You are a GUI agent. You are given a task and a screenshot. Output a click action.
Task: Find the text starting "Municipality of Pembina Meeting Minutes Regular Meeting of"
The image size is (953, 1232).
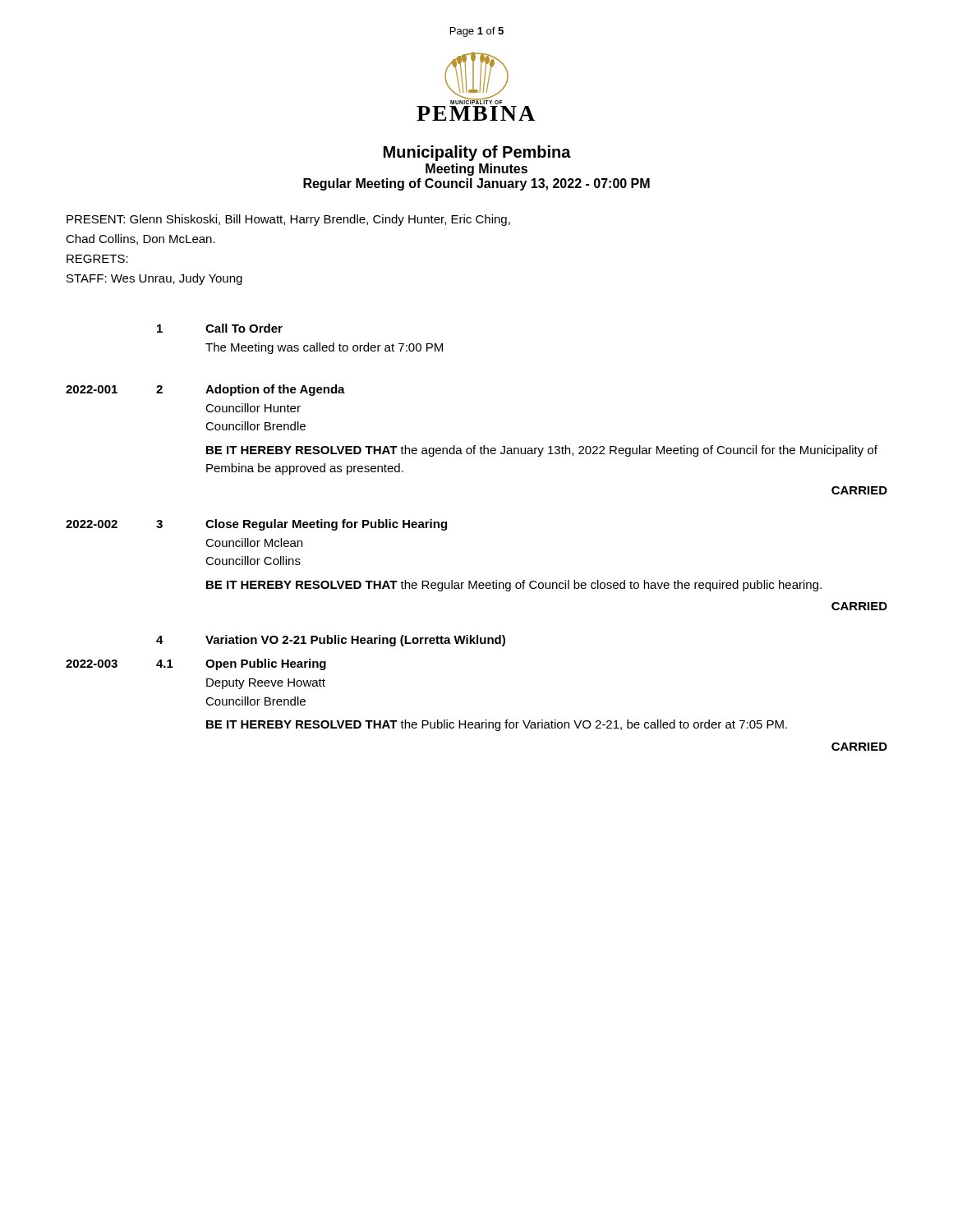pos(476,167)
